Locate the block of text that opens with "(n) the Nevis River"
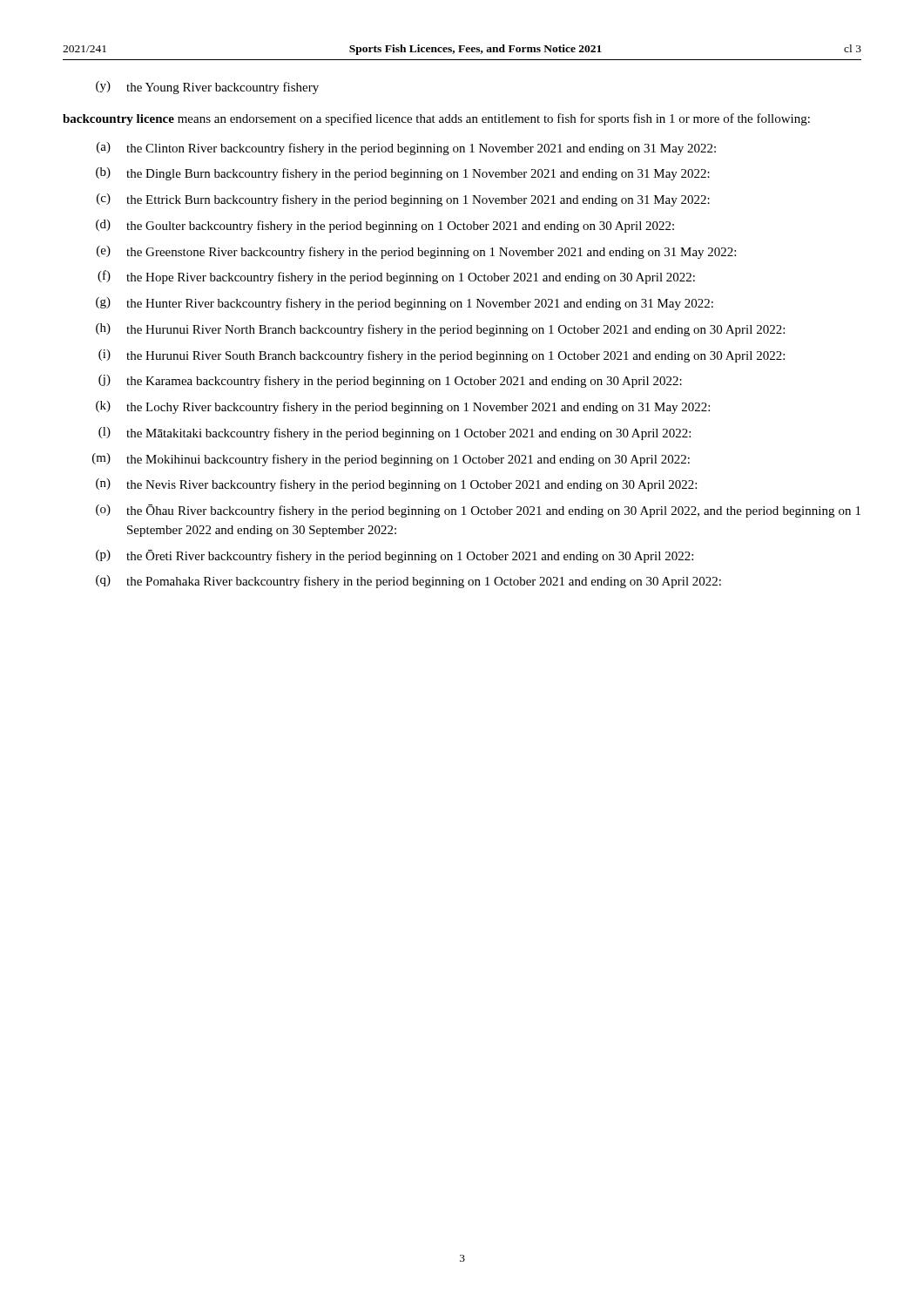The width and height of the screenshot is (924, 1307). pyautogui.click(x=462, y=485)
